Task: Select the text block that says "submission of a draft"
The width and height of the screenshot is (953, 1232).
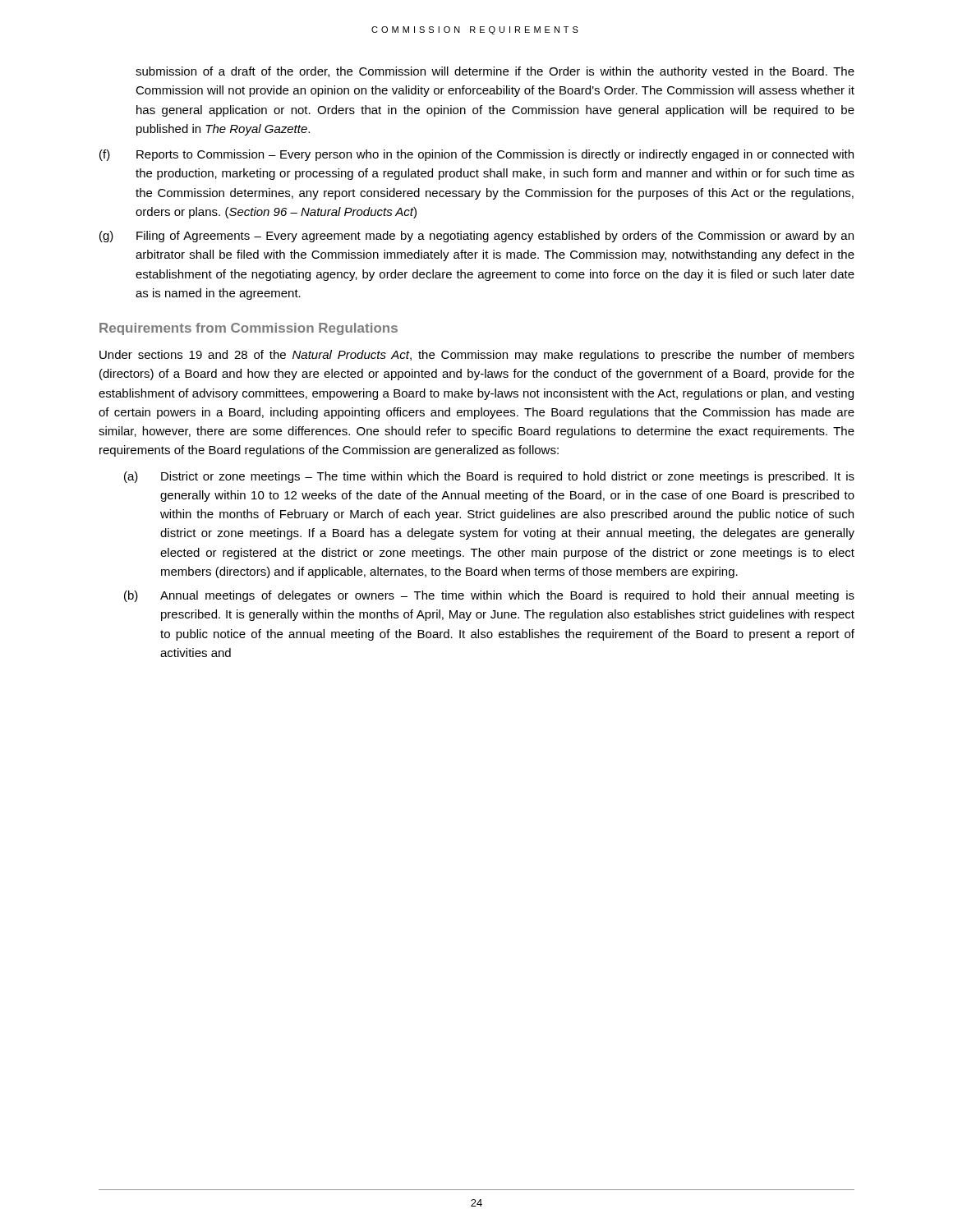Action: coord(495,100)
